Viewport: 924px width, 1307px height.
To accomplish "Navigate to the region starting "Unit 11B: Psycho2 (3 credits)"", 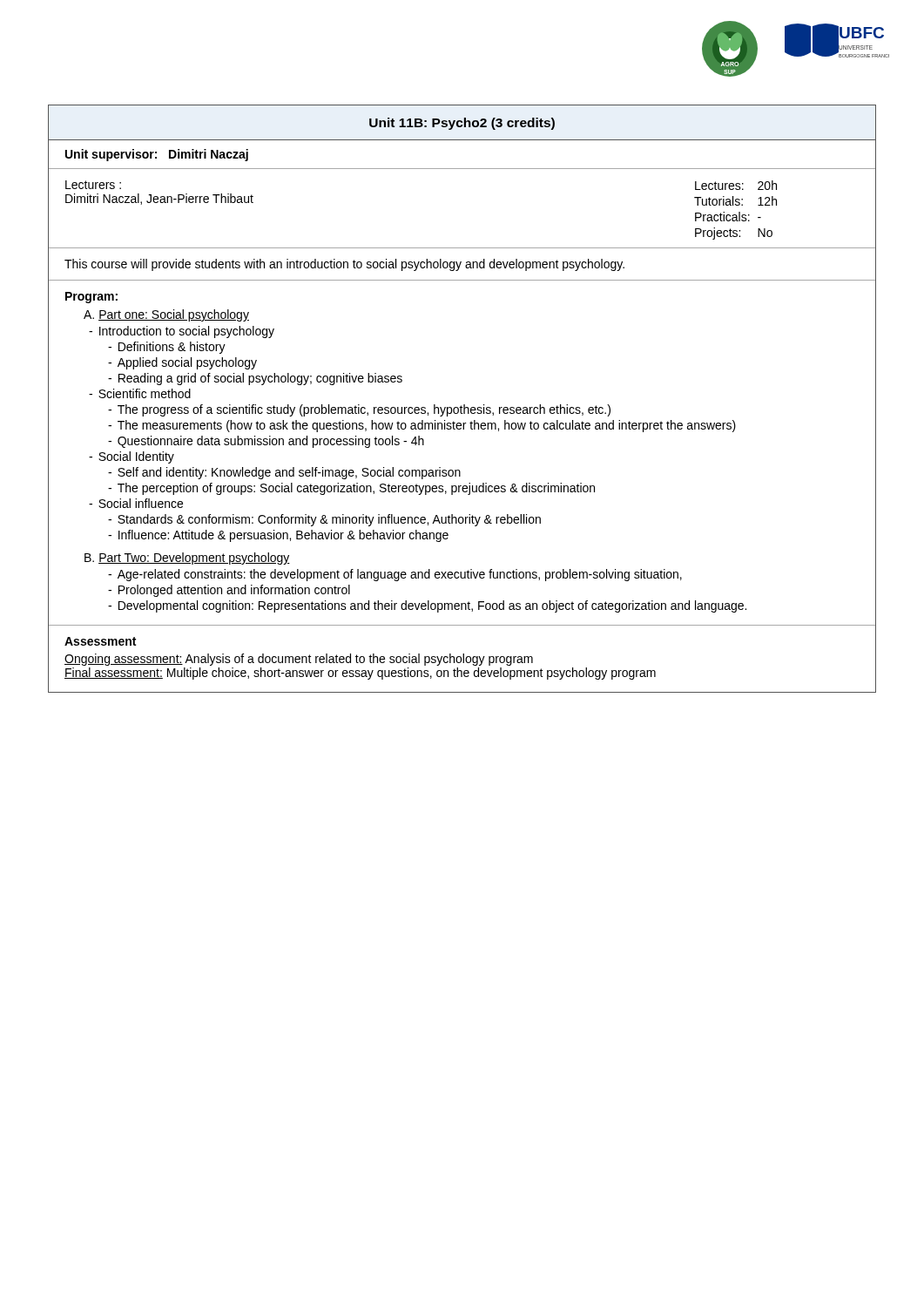I will coord(462,122).
